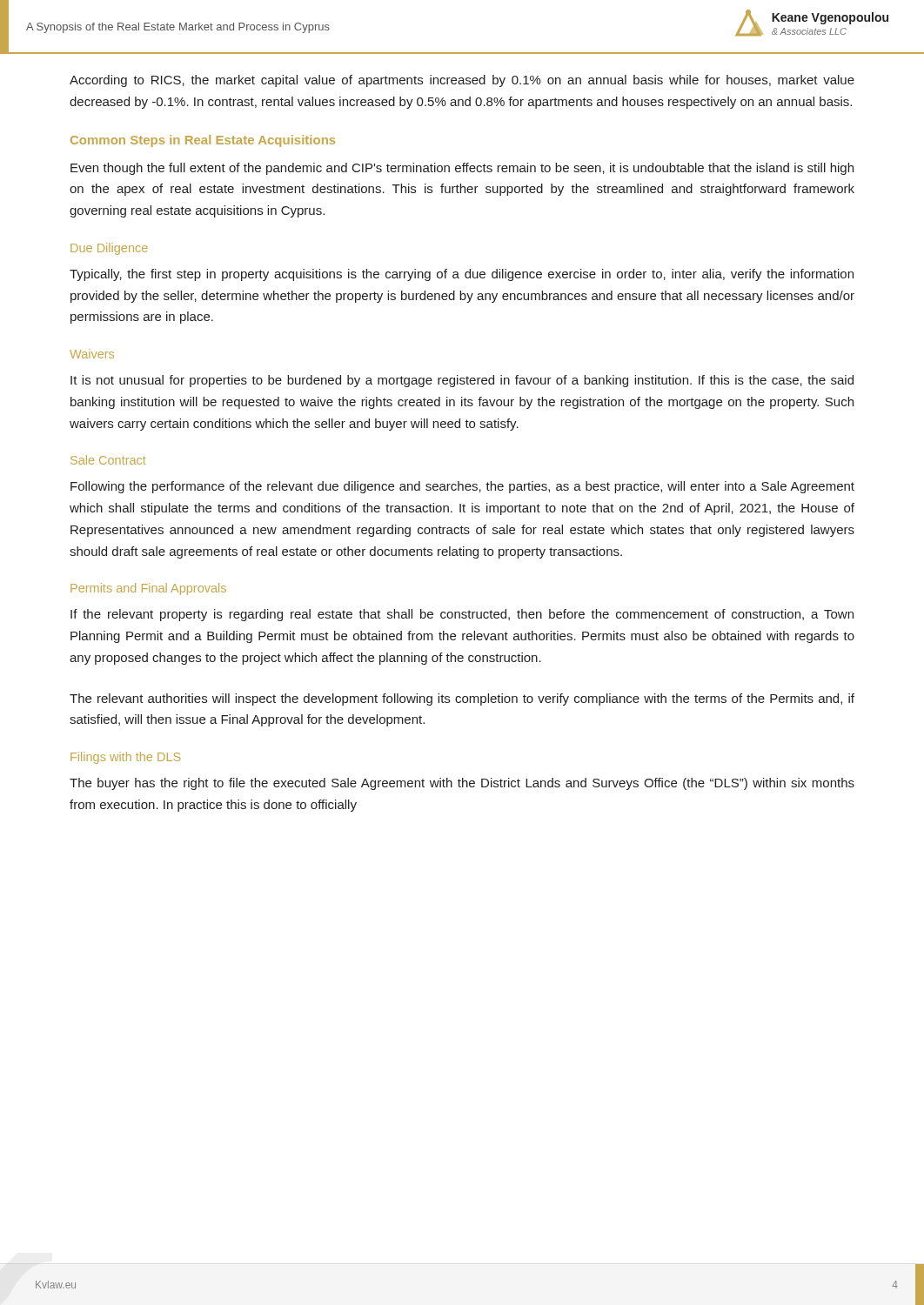Image resolution: width=924 pixels, height=1305 pixels.
Task: Point to the block beginning "Typically, the first step"
Action: [x=462, y=295]
